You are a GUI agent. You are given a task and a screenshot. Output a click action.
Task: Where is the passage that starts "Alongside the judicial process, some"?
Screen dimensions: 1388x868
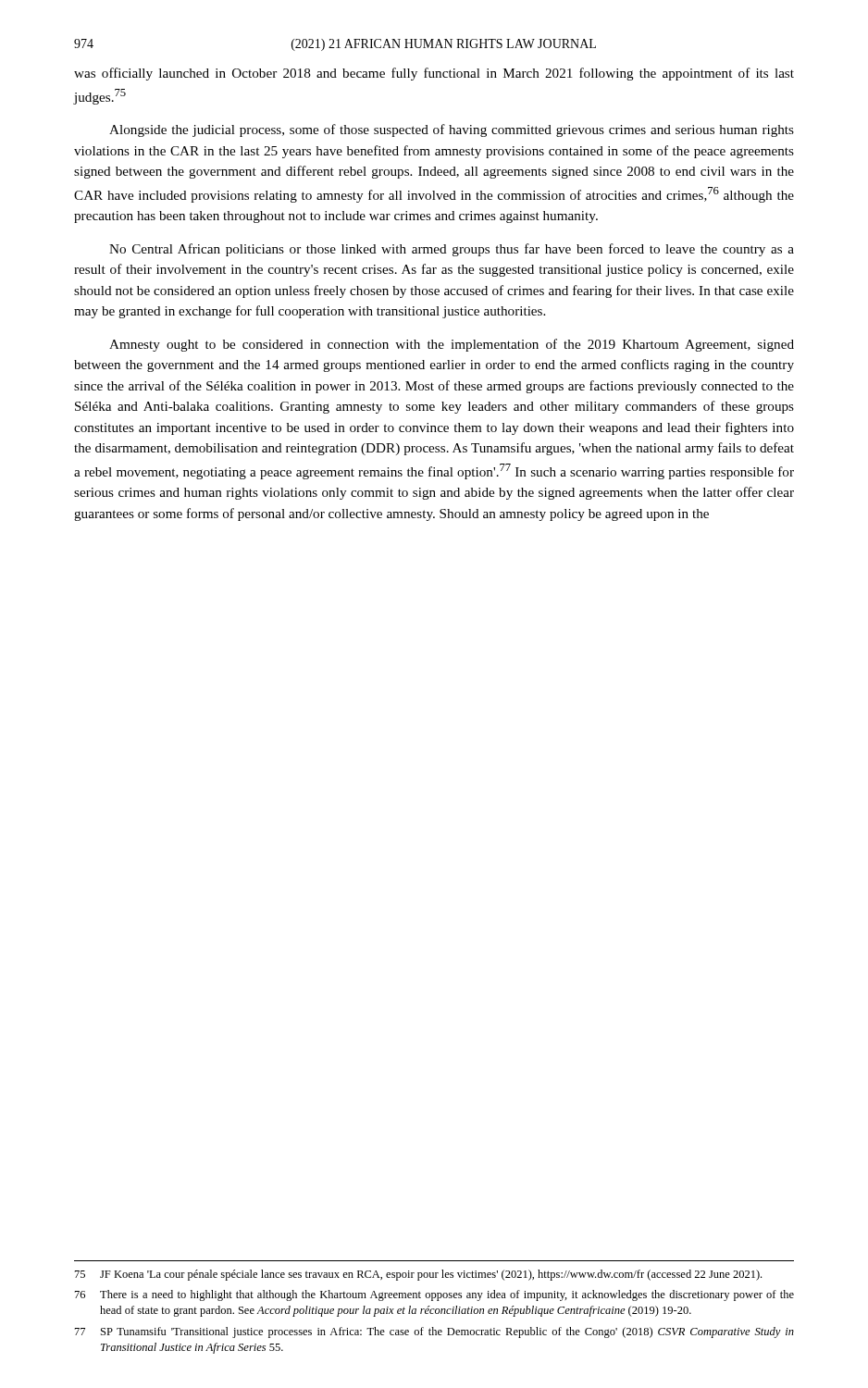coord(434,172)
